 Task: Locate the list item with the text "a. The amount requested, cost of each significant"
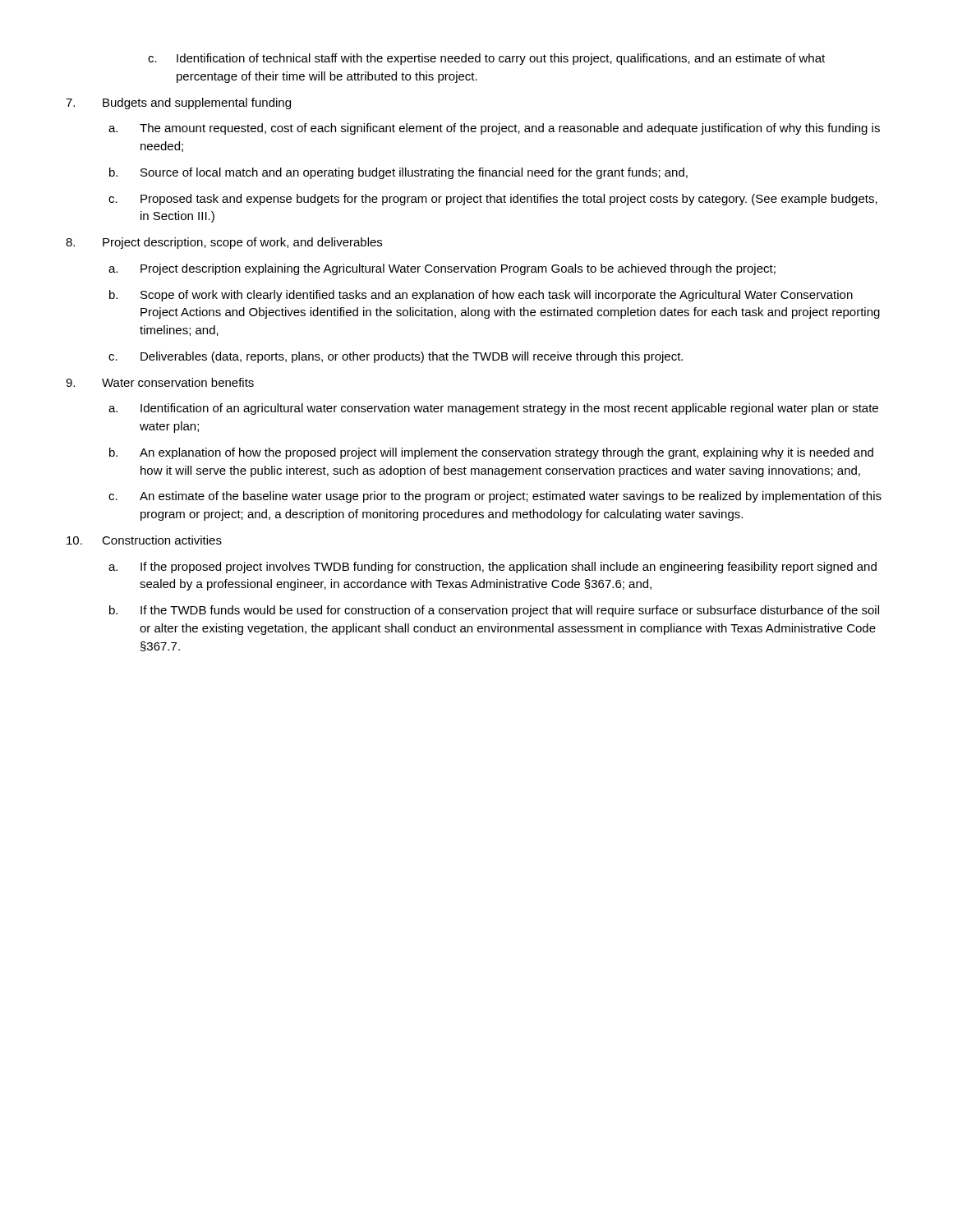point(498,137)
